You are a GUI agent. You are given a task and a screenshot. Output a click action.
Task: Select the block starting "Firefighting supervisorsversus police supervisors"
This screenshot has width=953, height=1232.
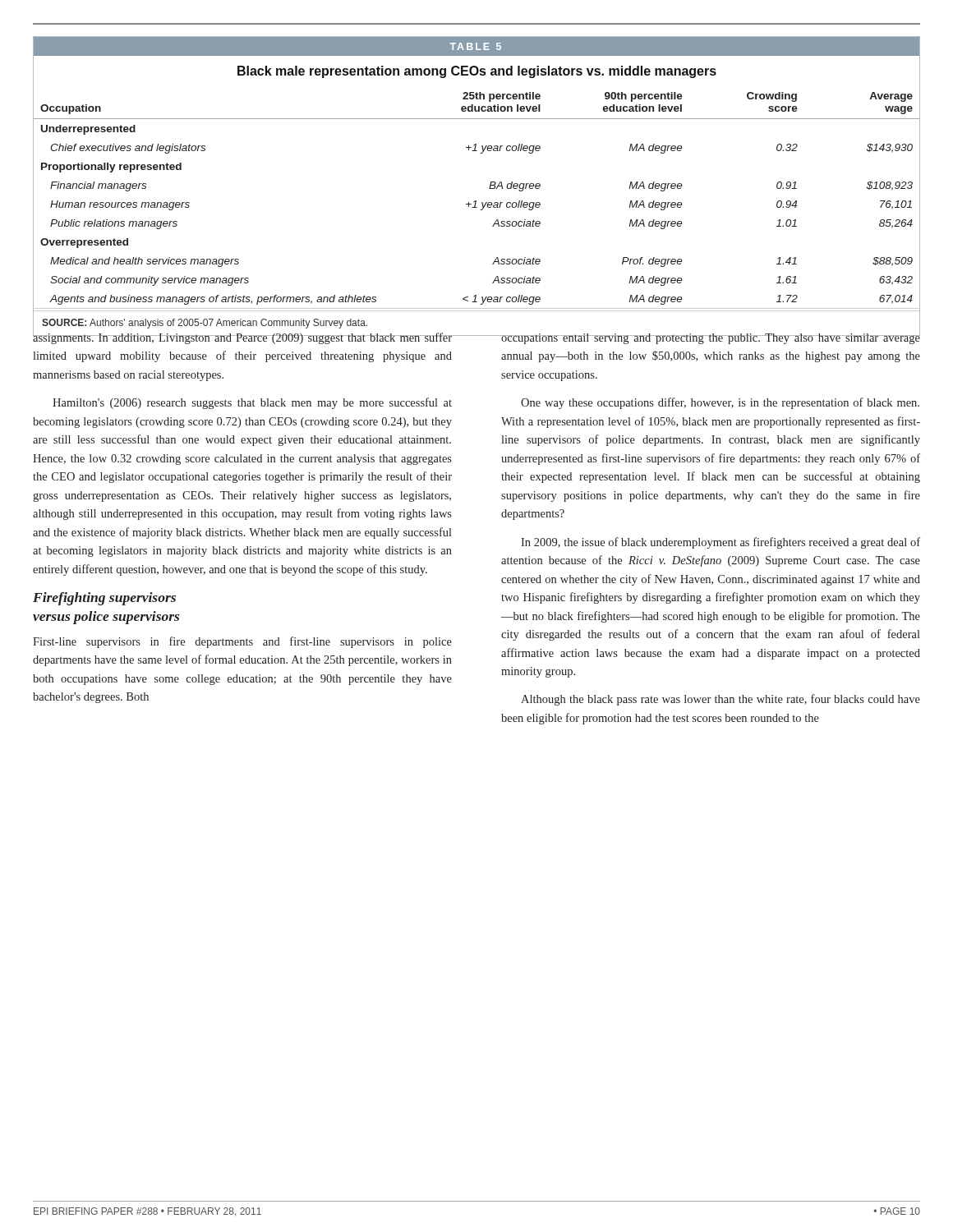[x=104, y=599]
